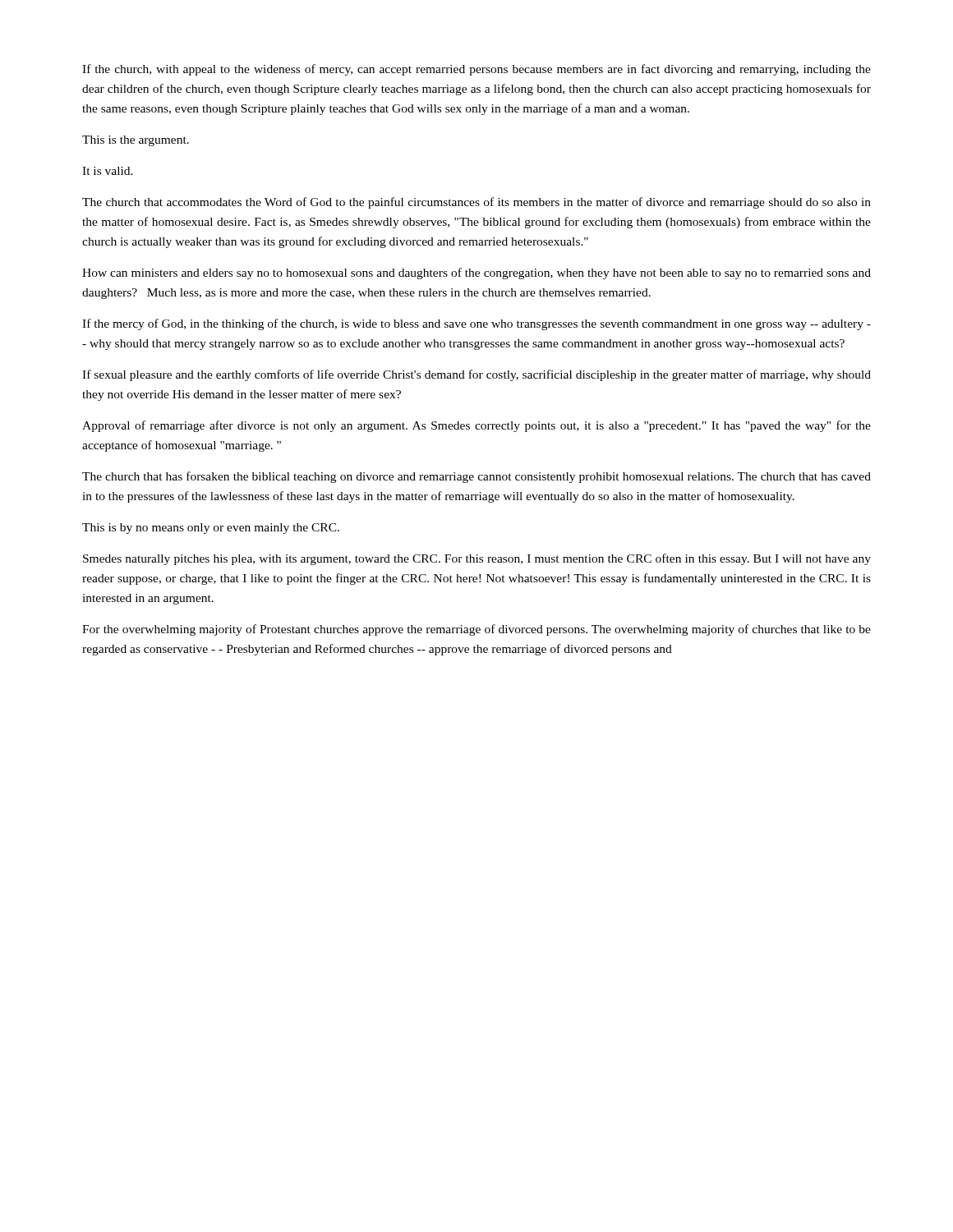The height and width of the screenshot is (1232, 953).
Task: Where does it say "This is the argument."?
Action: click(x=136, y=139)
